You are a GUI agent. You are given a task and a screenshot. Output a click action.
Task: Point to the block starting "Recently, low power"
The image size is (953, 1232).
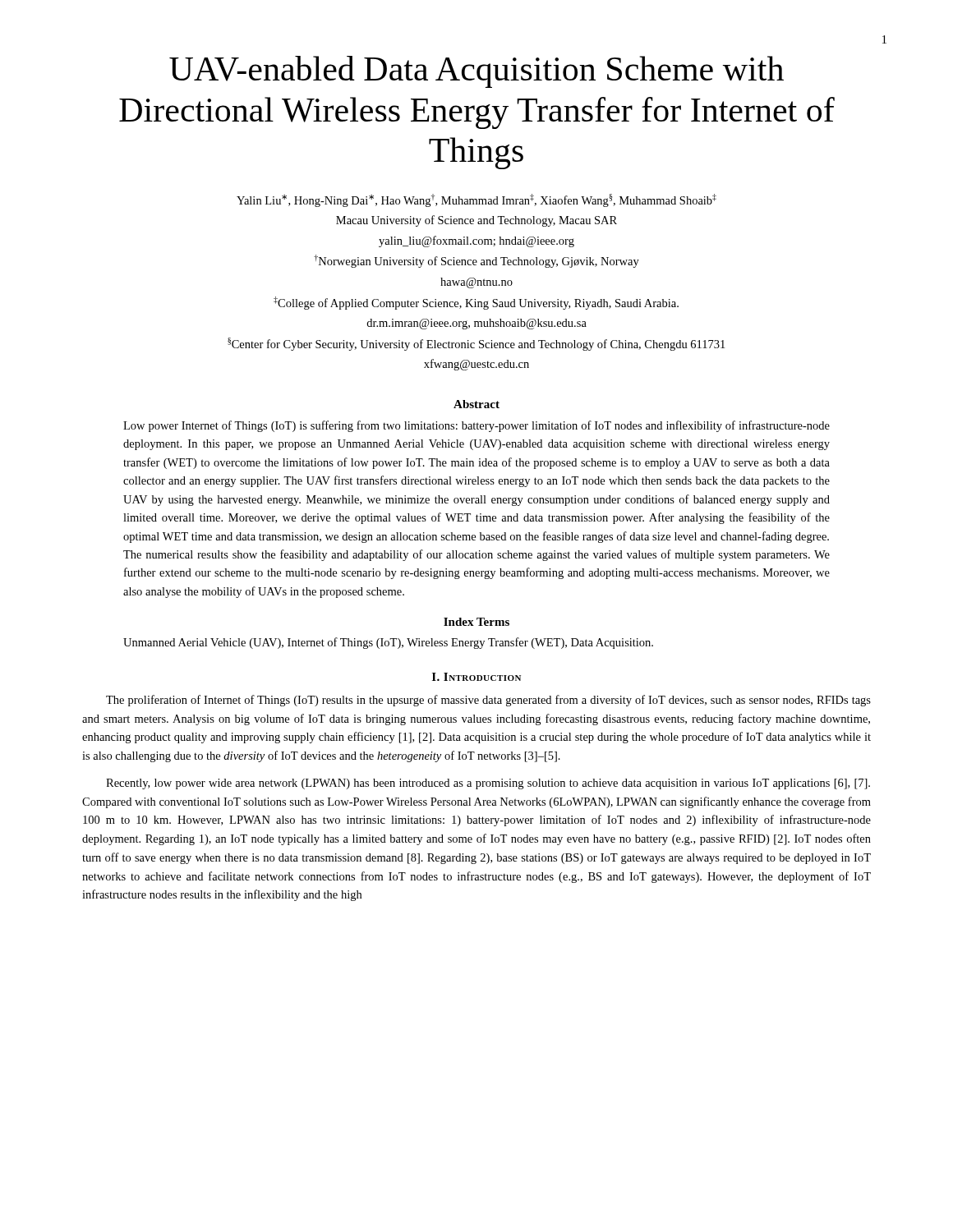pos(476,839)
